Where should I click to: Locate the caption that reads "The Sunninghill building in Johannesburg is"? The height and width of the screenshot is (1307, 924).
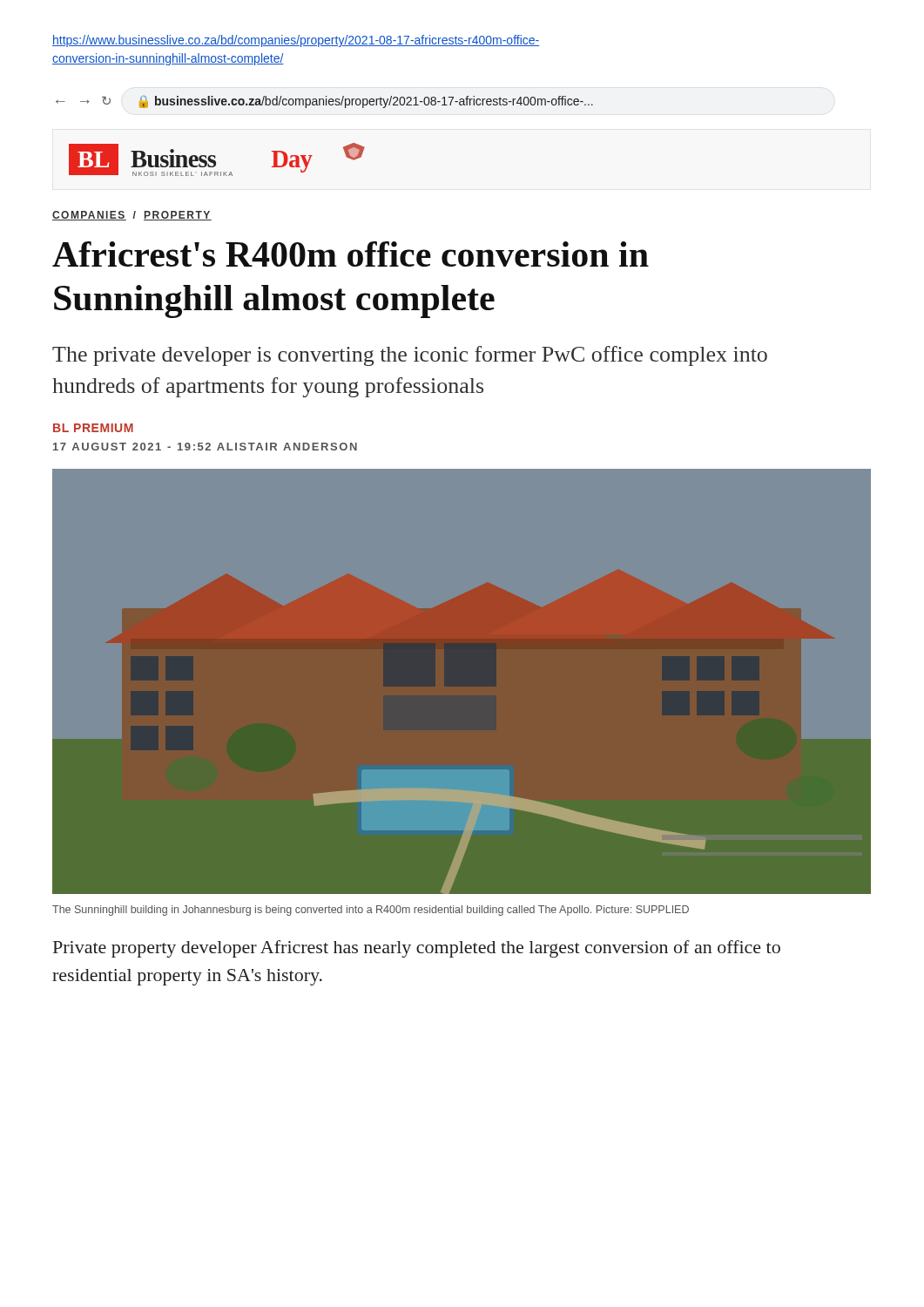click(462, 910)
